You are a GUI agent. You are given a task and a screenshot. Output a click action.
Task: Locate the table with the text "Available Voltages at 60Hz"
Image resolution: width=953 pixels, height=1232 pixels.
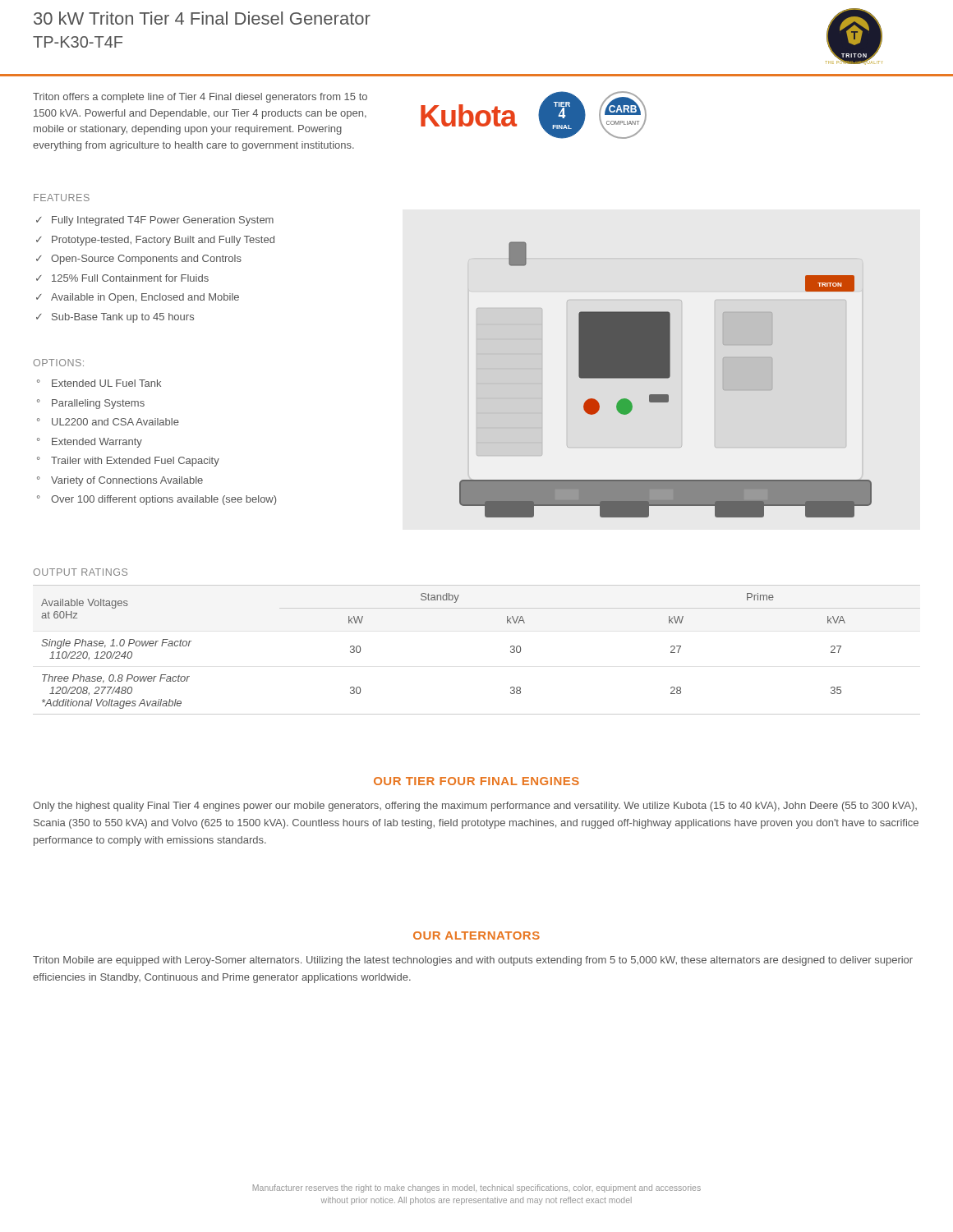point(476,650)
